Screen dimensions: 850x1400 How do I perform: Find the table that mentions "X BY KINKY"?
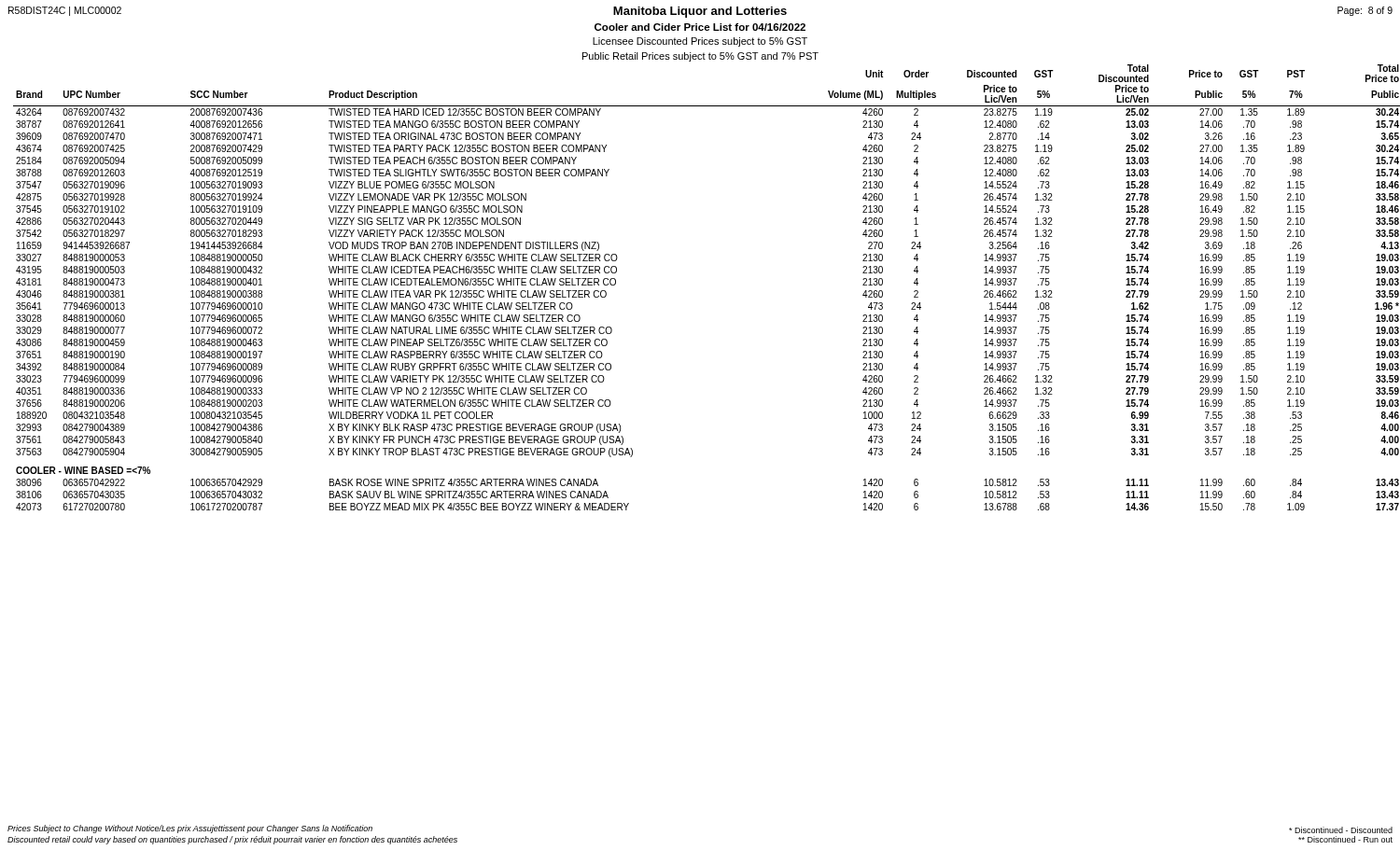700,288
